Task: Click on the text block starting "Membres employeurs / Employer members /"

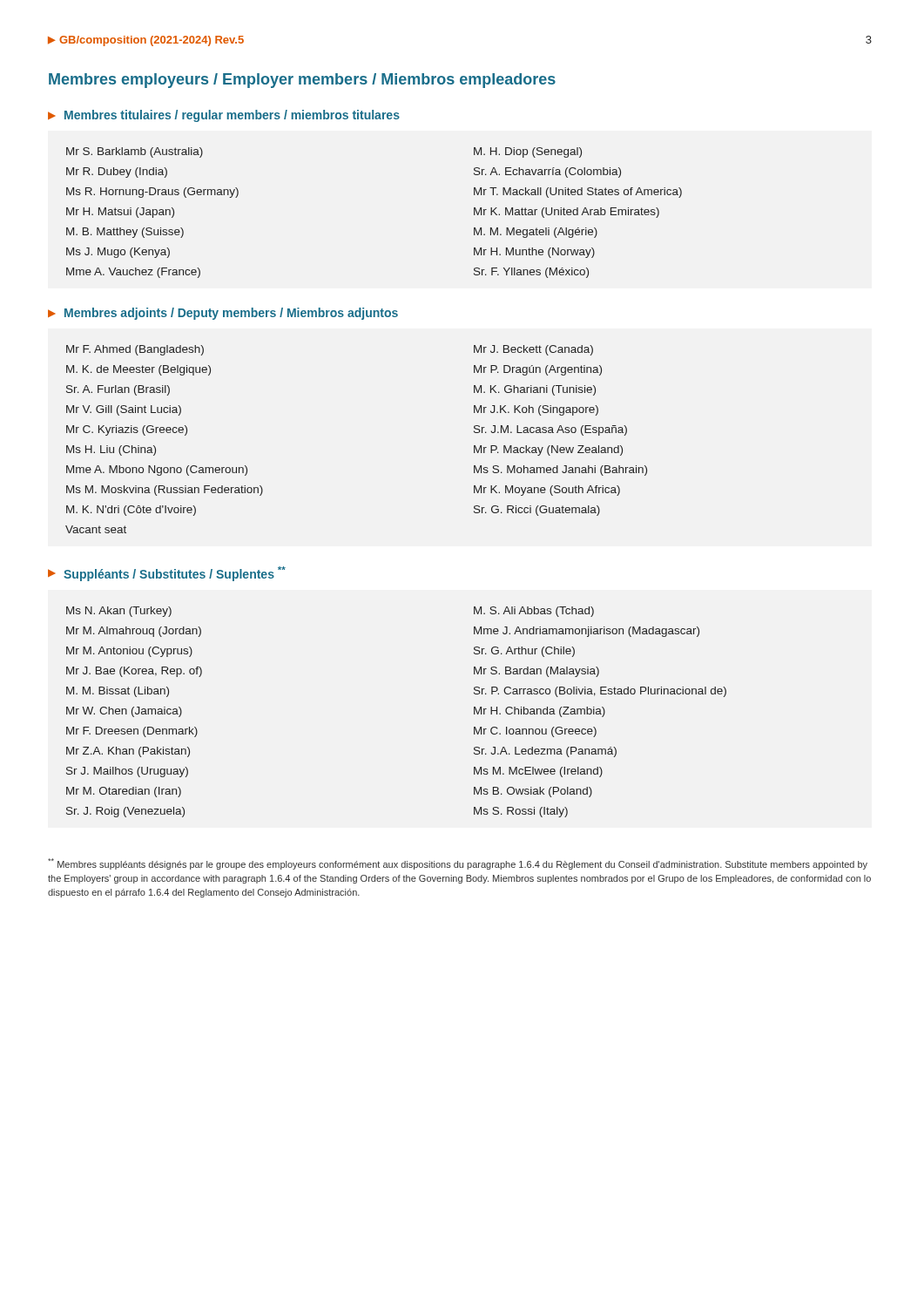Action: point(302,79)
